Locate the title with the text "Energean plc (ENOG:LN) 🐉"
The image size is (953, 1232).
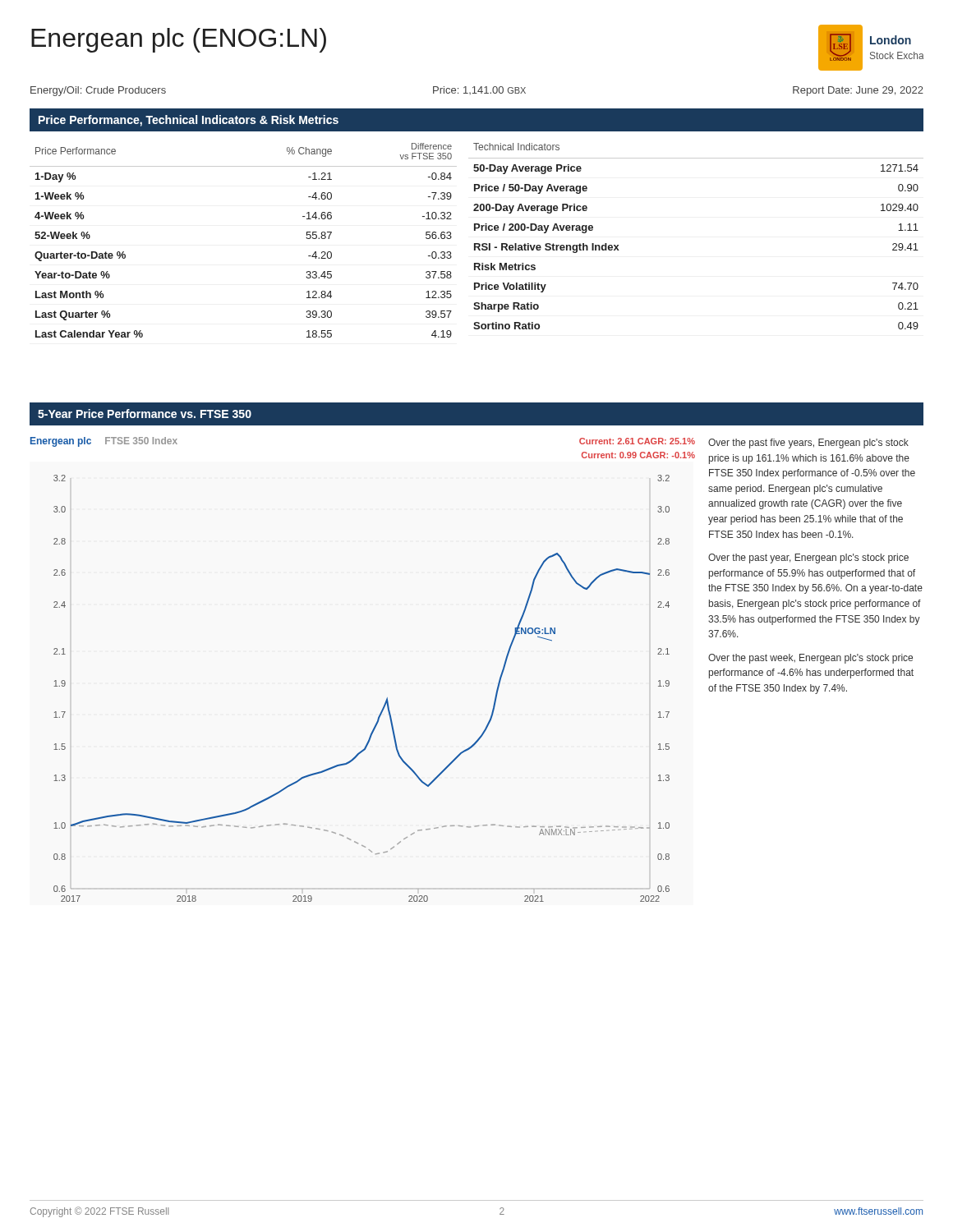pyautogui.click(x=168, y=46)
